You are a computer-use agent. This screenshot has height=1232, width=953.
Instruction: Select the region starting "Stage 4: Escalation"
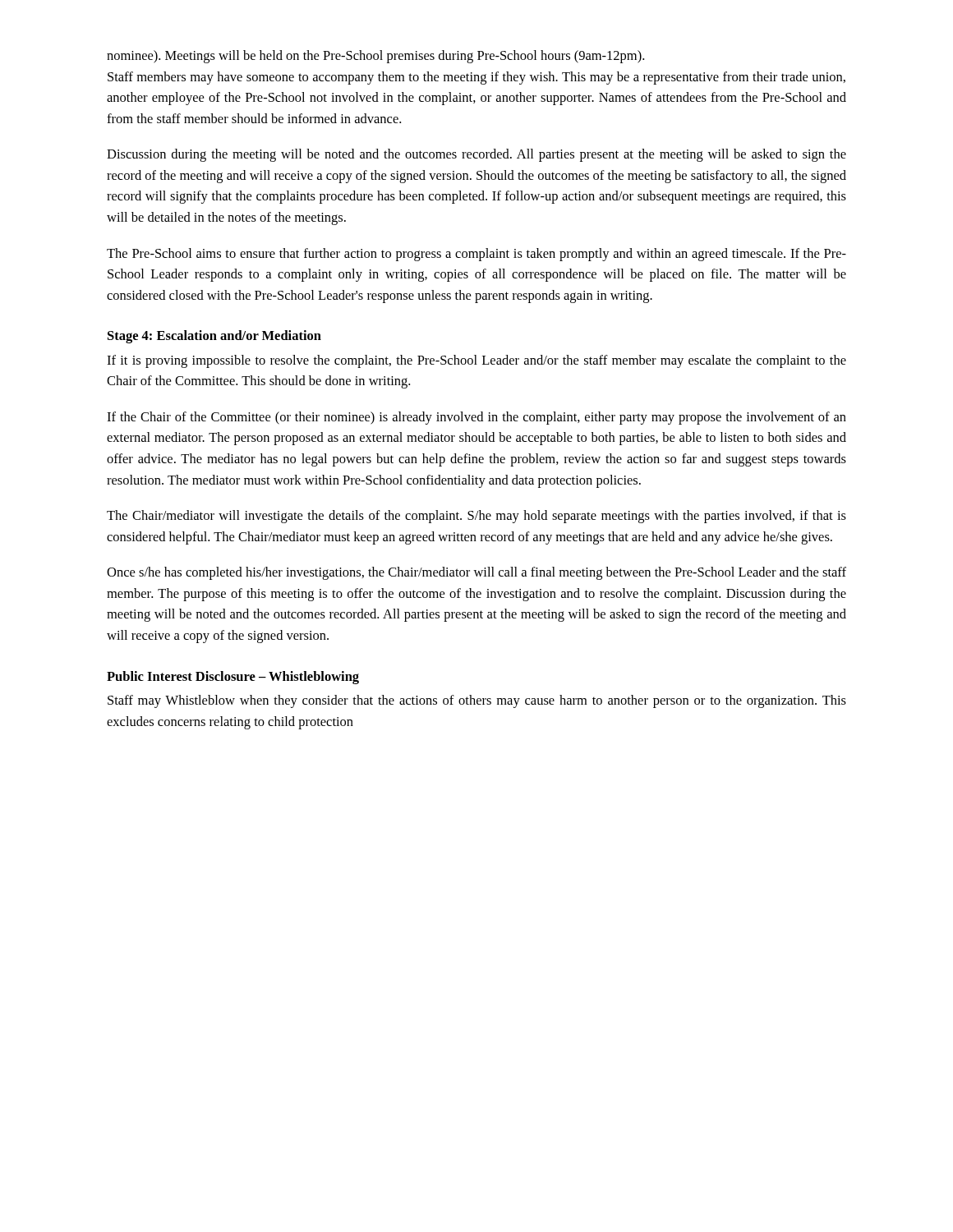[214, 336]
